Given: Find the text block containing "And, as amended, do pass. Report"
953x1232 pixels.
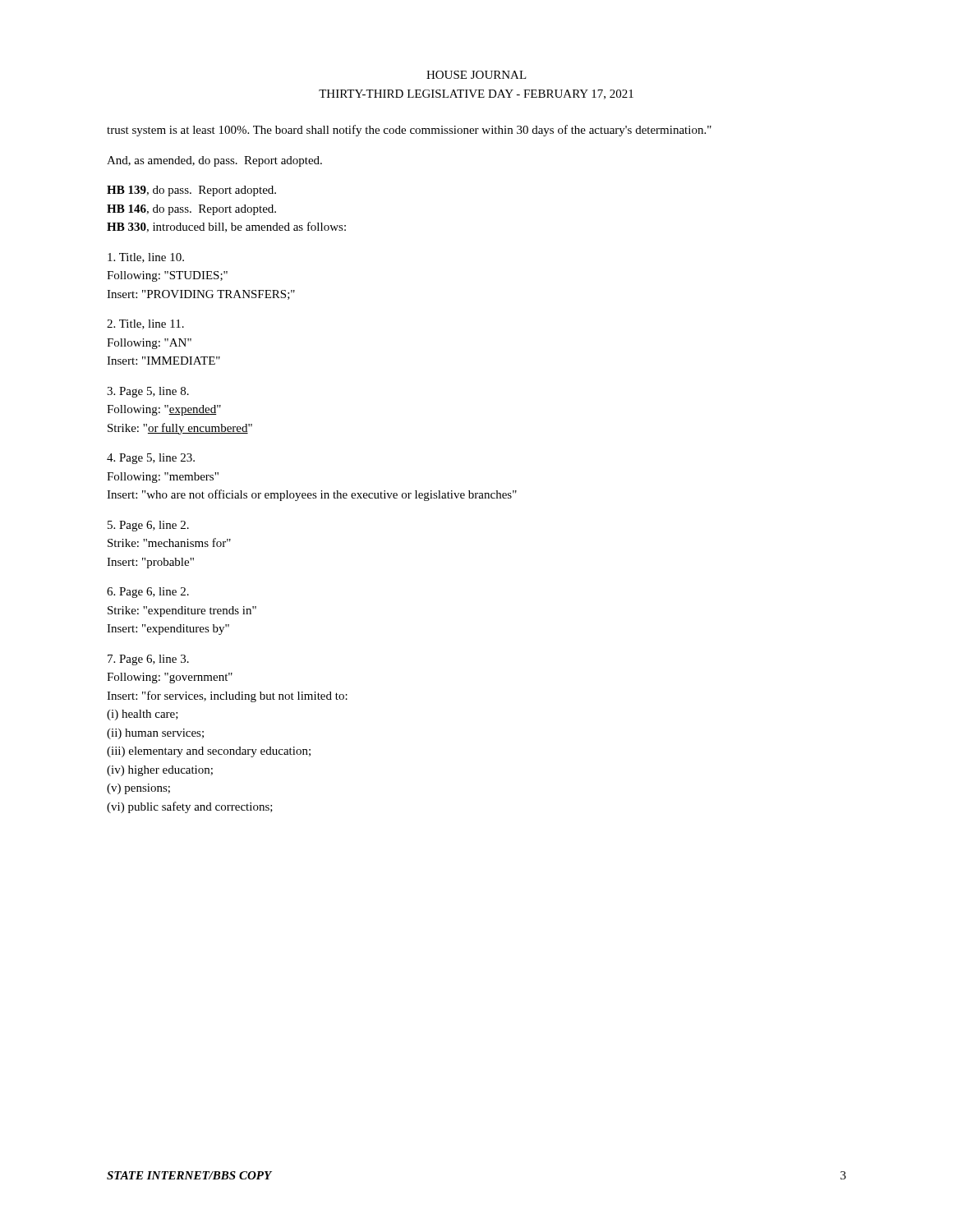Looking at the screenshot, I should [x=215, y=160].
